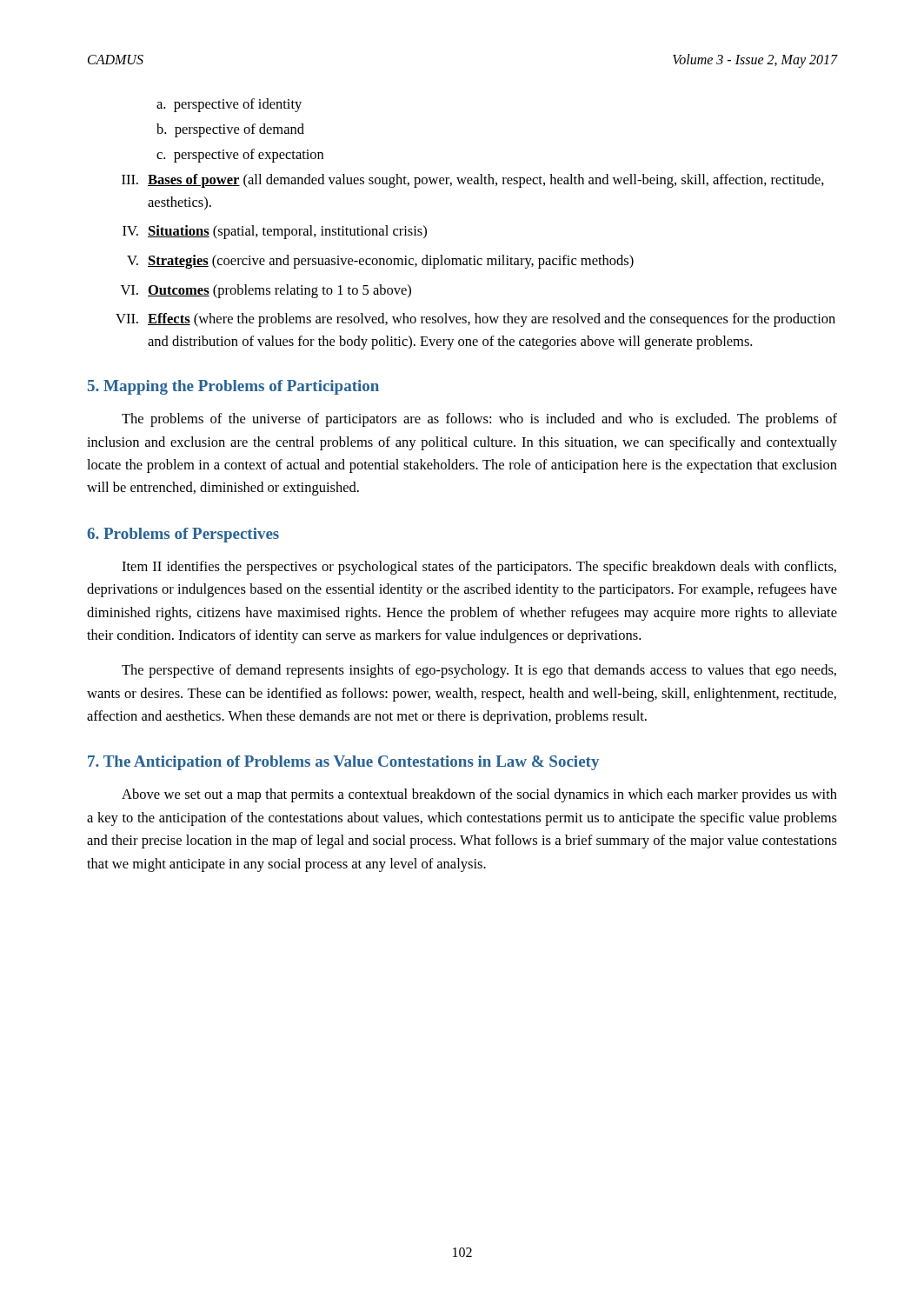
Task: Point to the block starting "7. The Anticipation of Problems"
Action: (x=343, y=762)
